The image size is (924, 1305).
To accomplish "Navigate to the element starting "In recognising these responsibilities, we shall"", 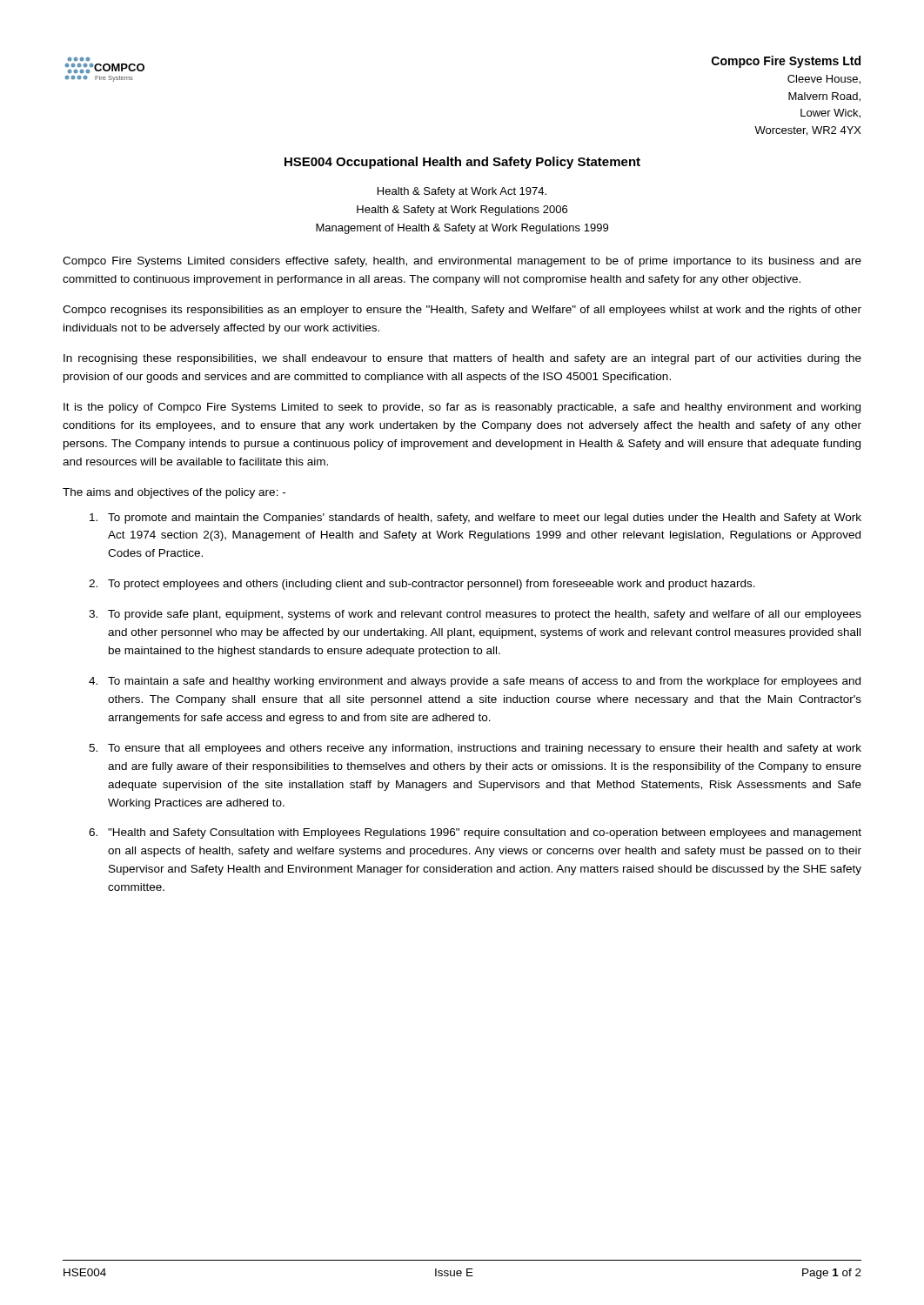I will (x=462, y=367).
